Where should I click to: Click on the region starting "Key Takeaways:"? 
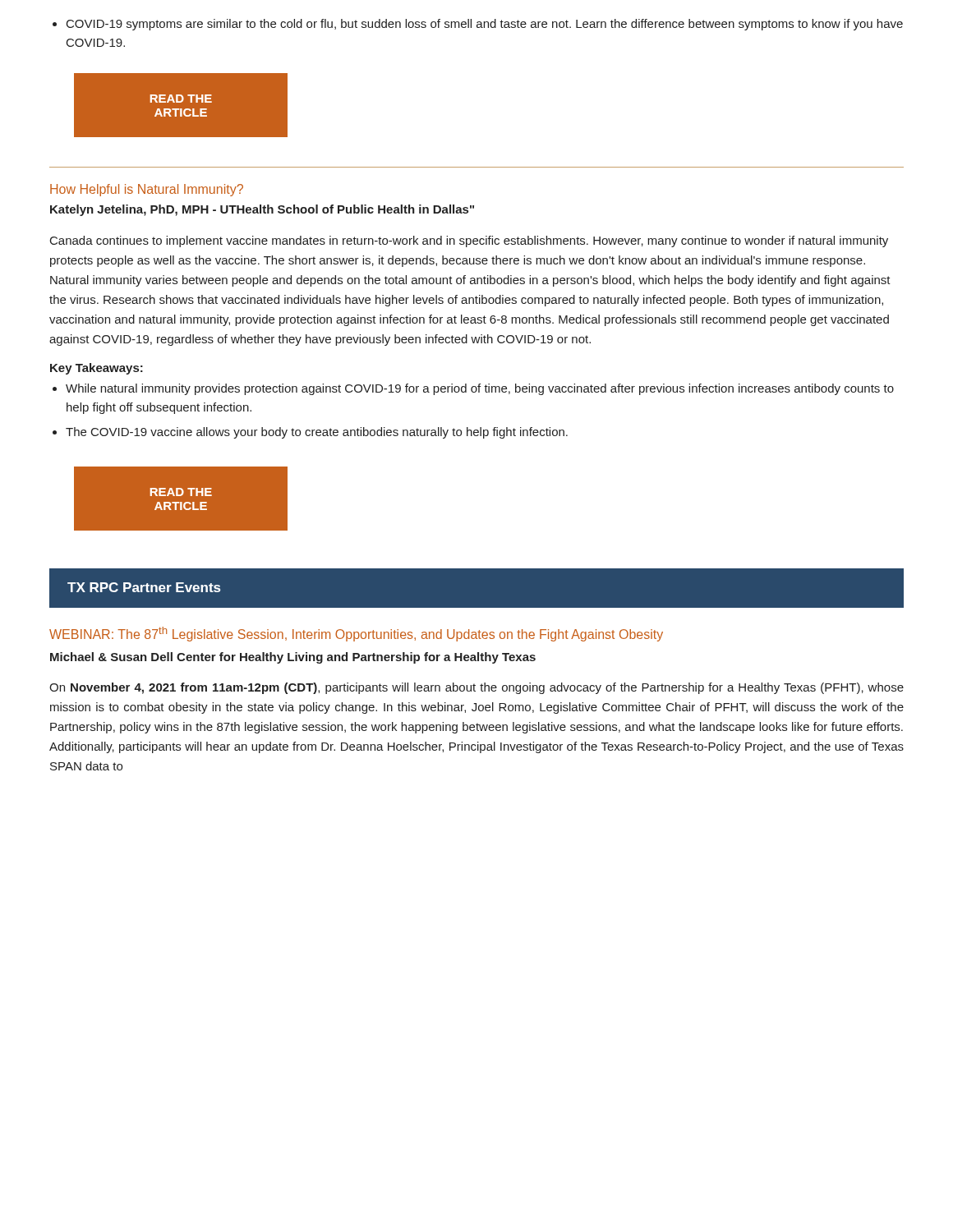tap(97, 369)
